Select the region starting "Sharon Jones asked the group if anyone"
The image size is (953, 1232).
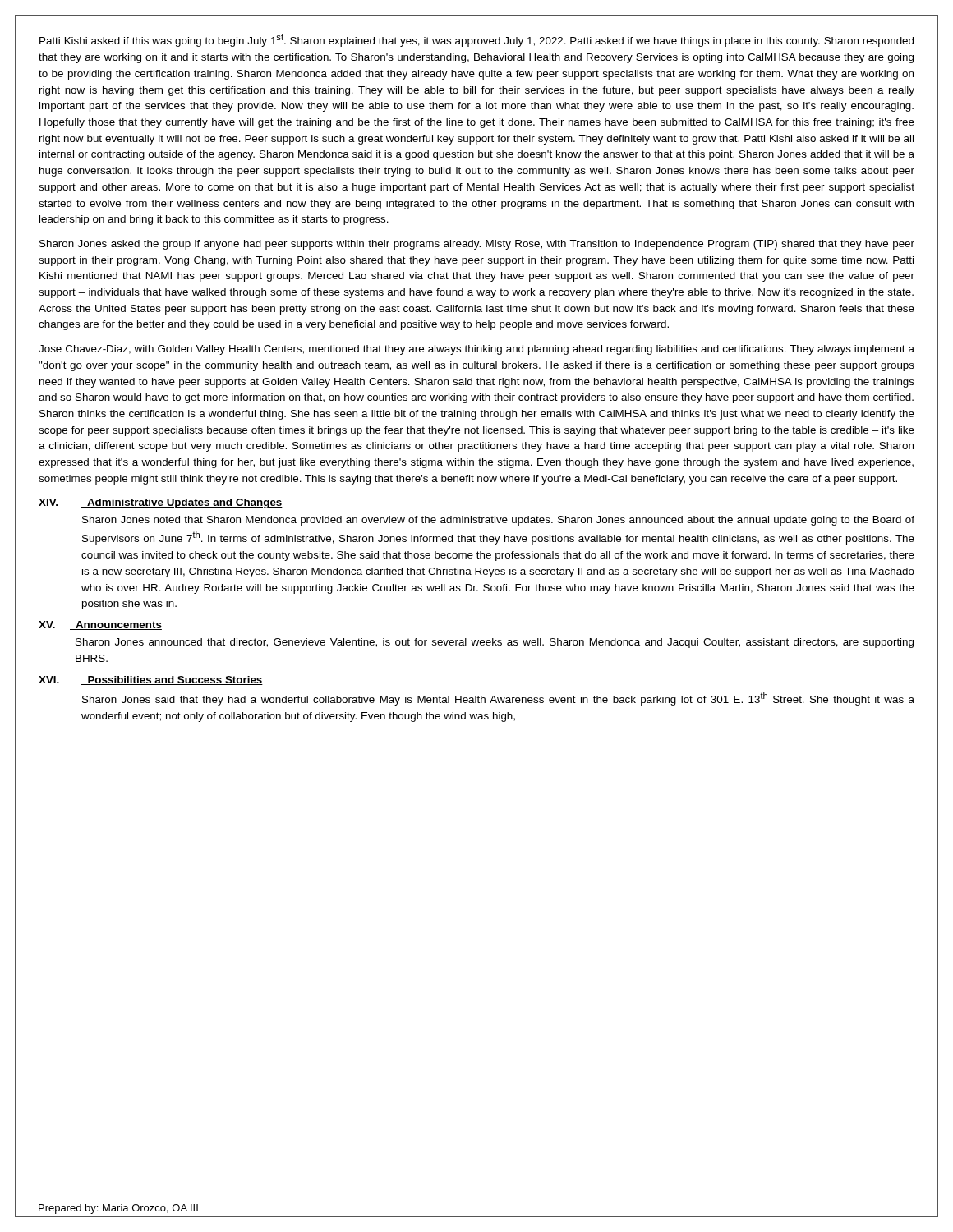pyautogui.click(x=476, y=284)
